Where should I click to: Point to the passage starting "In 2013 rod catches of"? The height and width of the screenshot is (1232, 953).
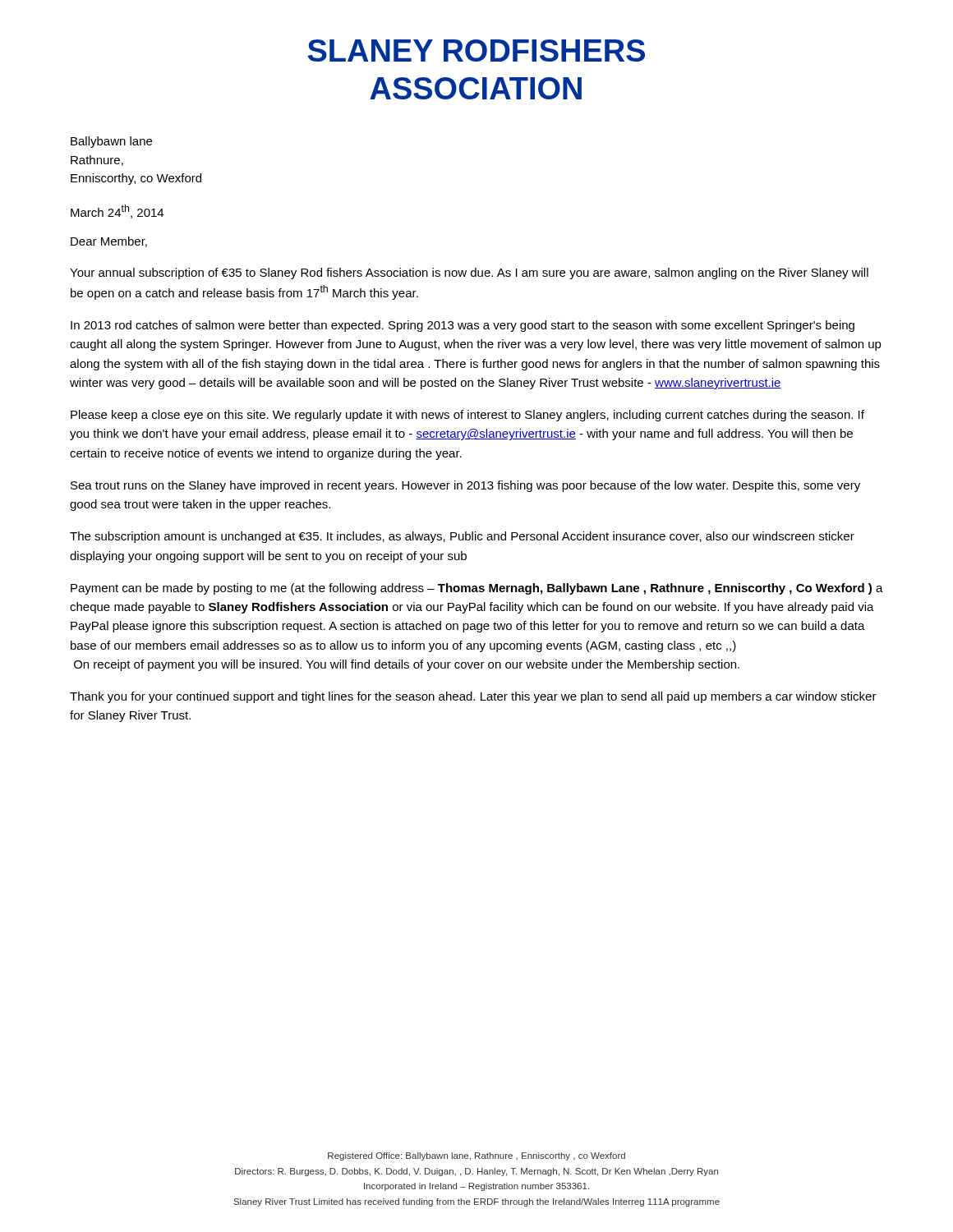click(476, 354)
